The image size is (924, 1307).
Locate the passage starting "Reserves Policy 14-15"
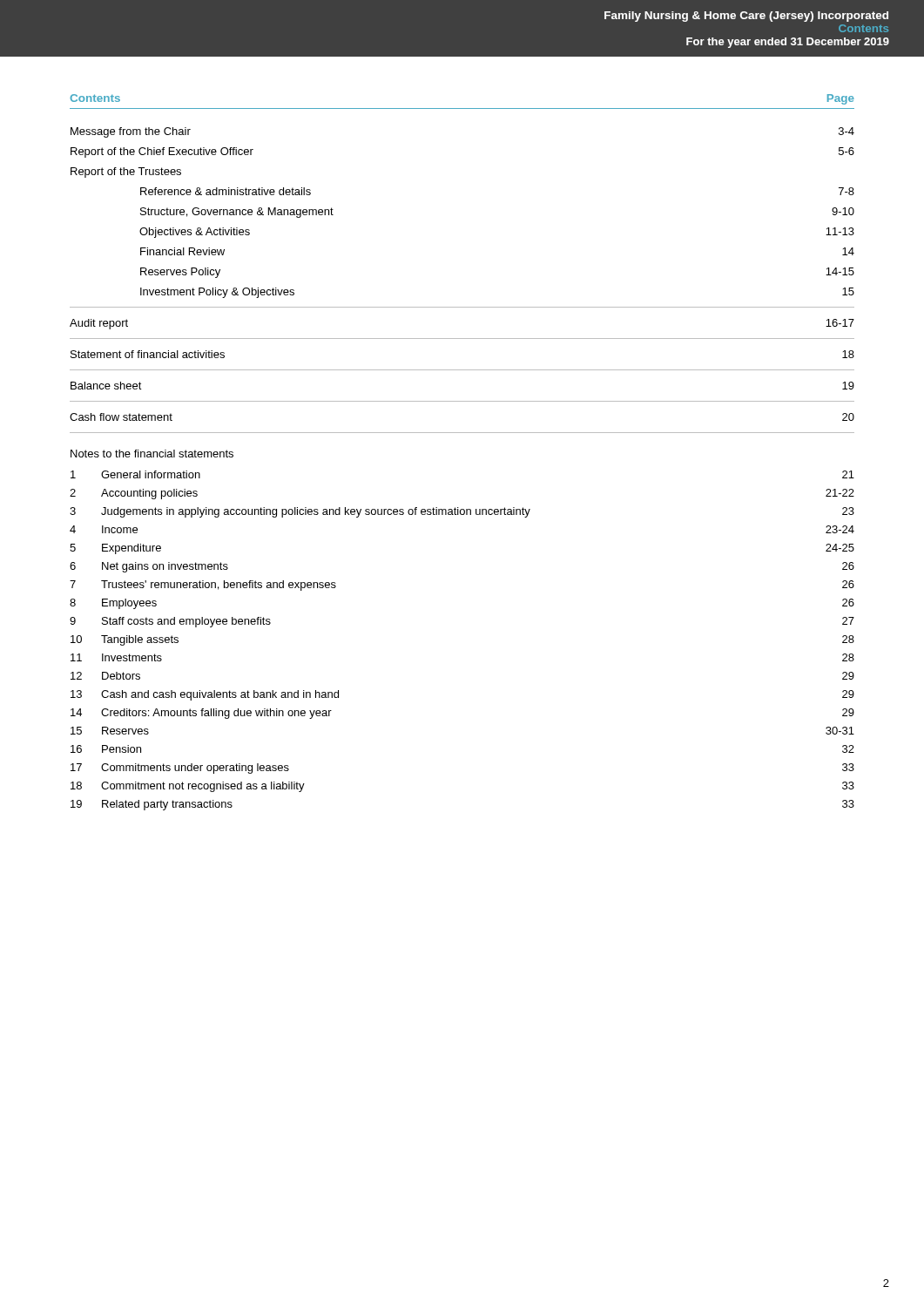pyautogui.click(x=178, y=272)
